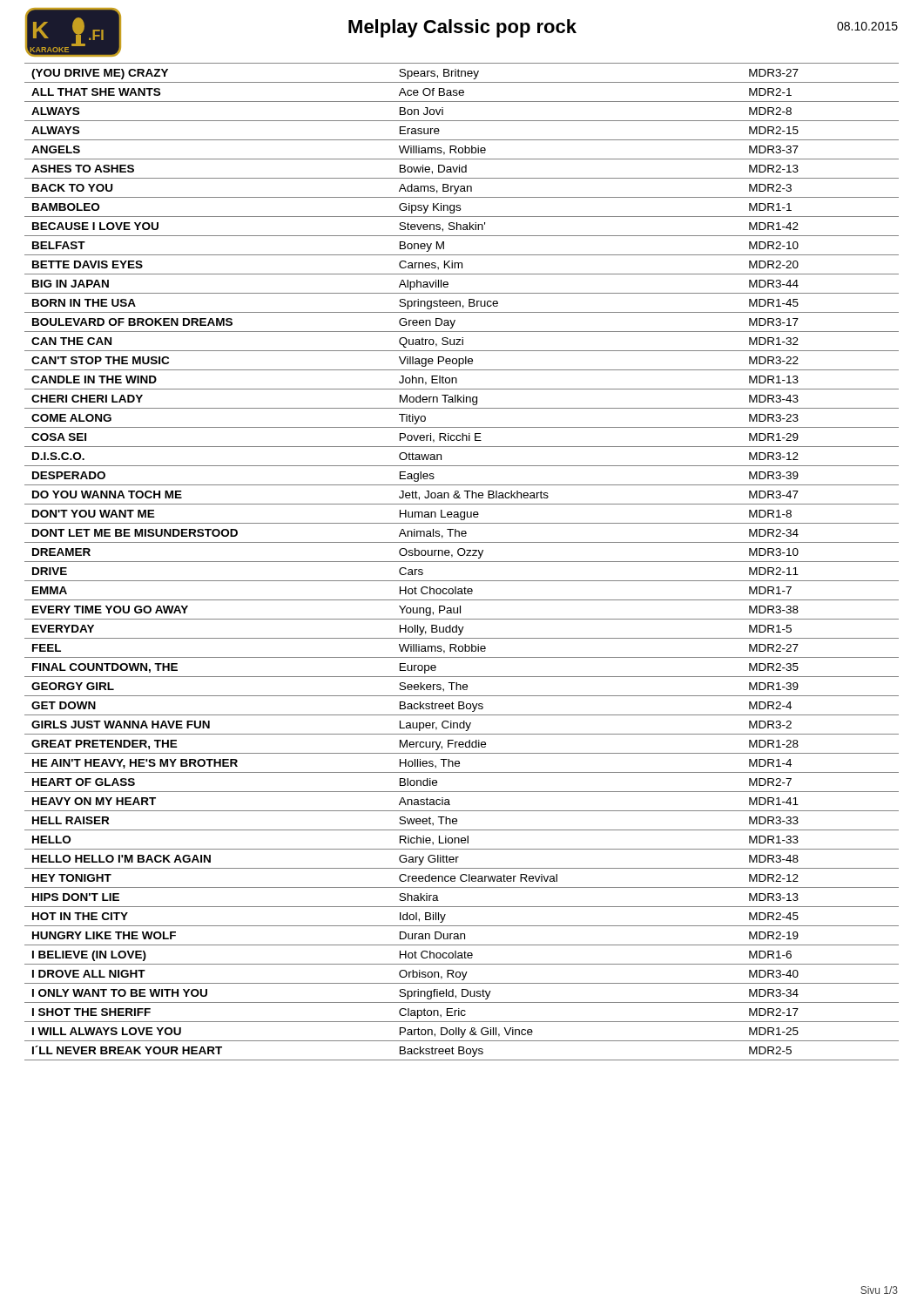
Task: Find the title
Action: [462, 27]
